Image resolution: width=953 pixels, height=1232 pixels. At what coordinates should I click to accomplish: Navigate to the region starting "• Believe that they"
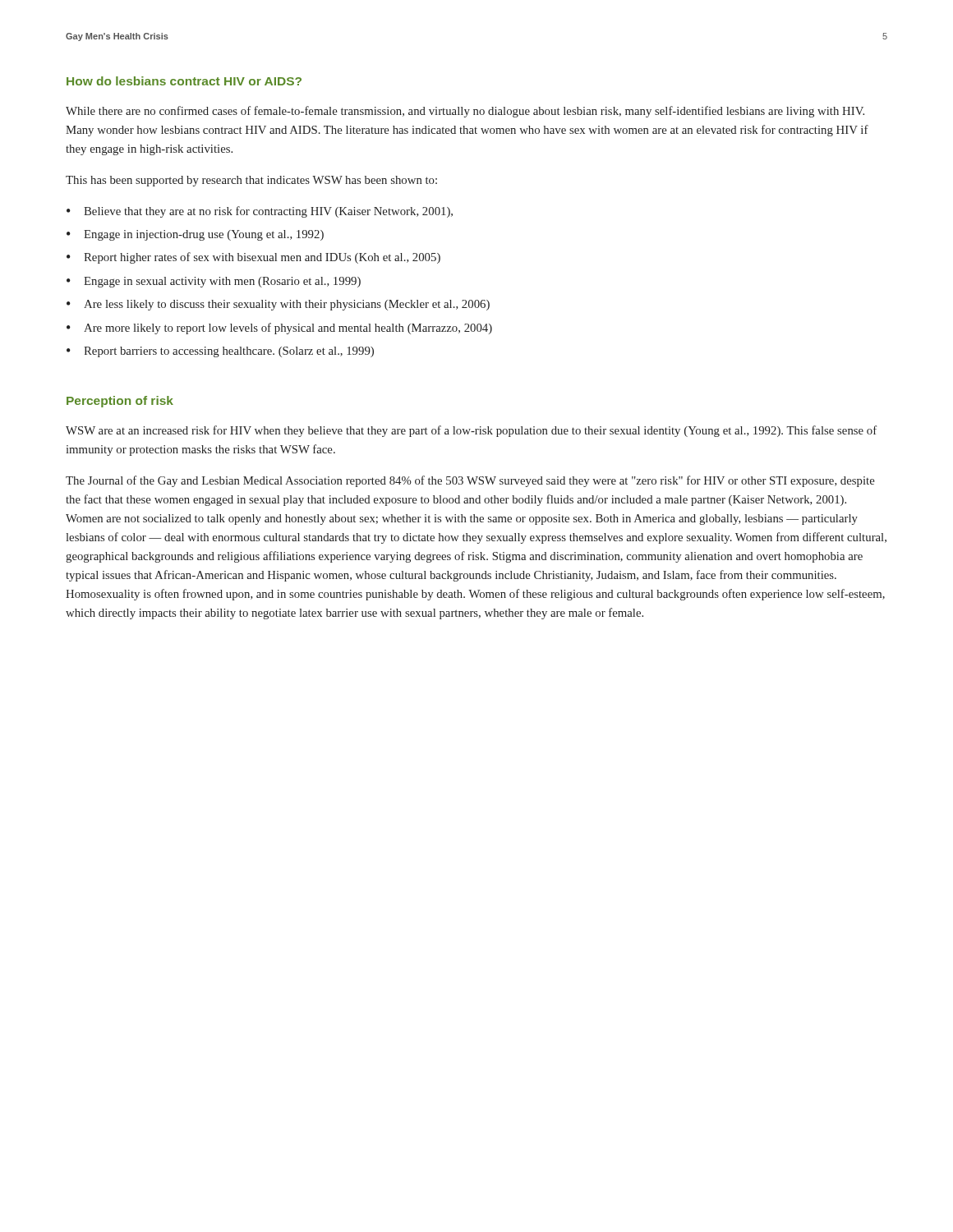[x=260, y=212]
